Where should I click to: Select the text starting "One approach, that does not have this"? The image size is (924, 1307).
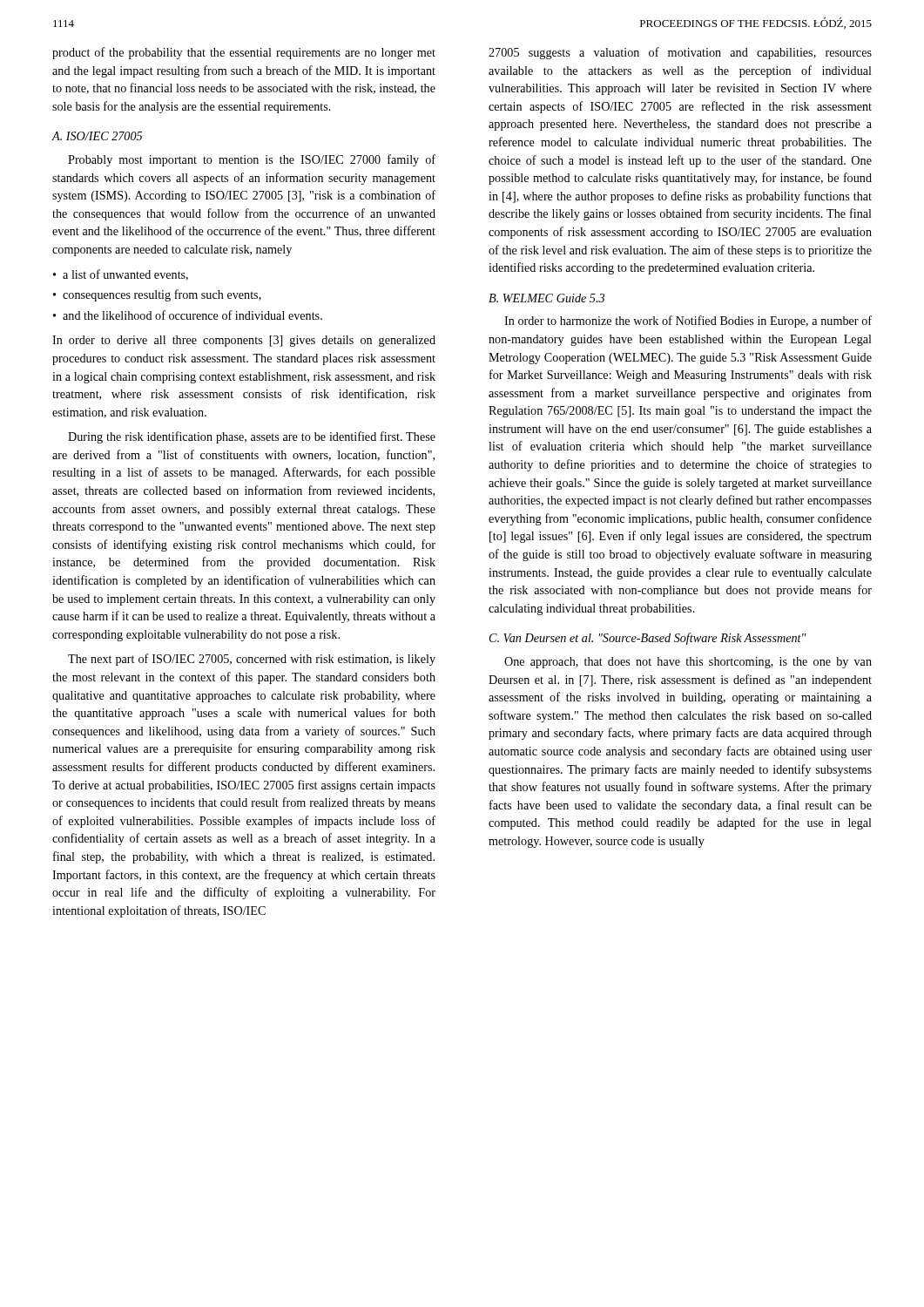pyautogui.click(x=680, y=751)
